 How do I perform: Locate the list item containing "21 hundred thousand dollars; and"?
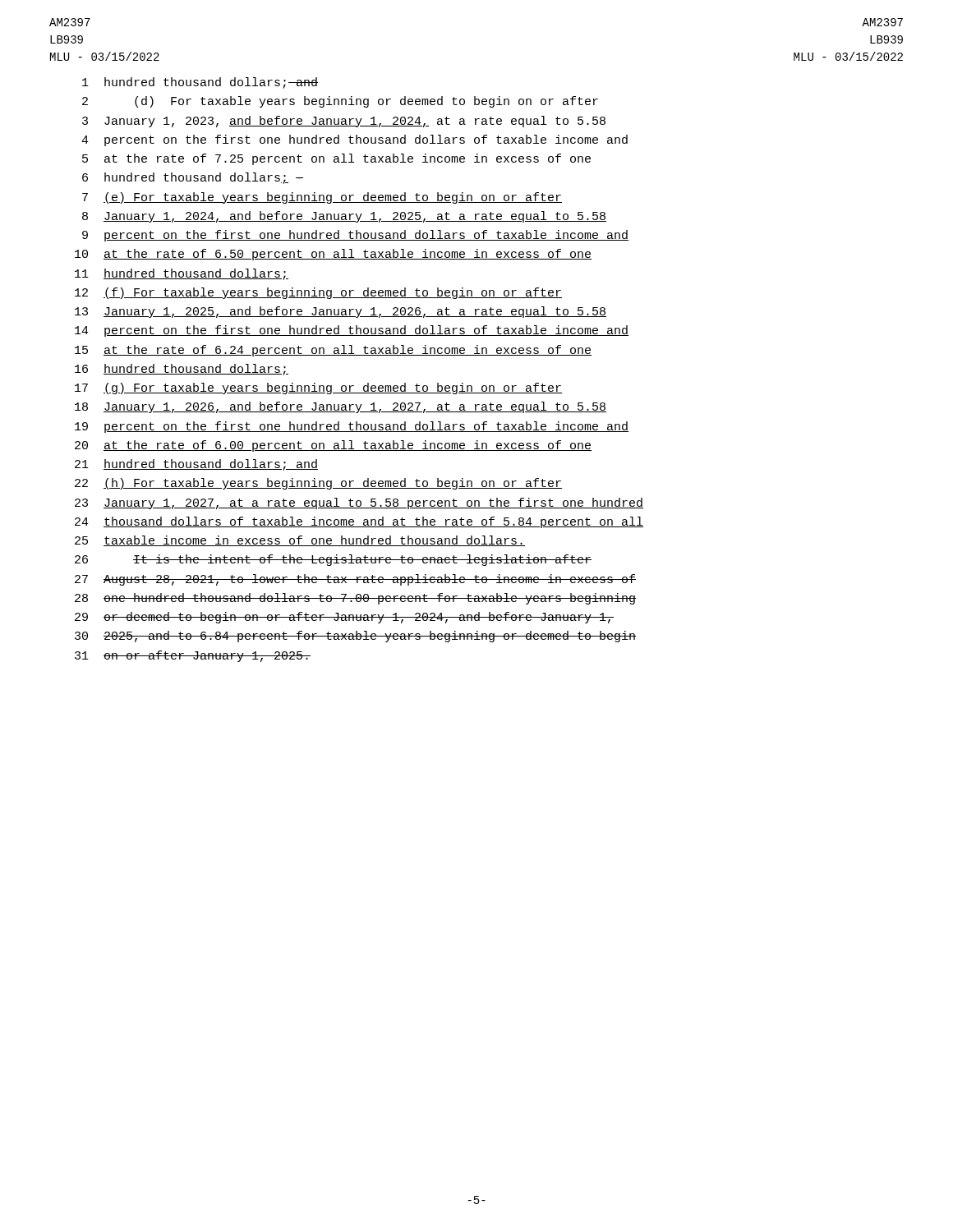pyautogui.click(x=196, y=465)
